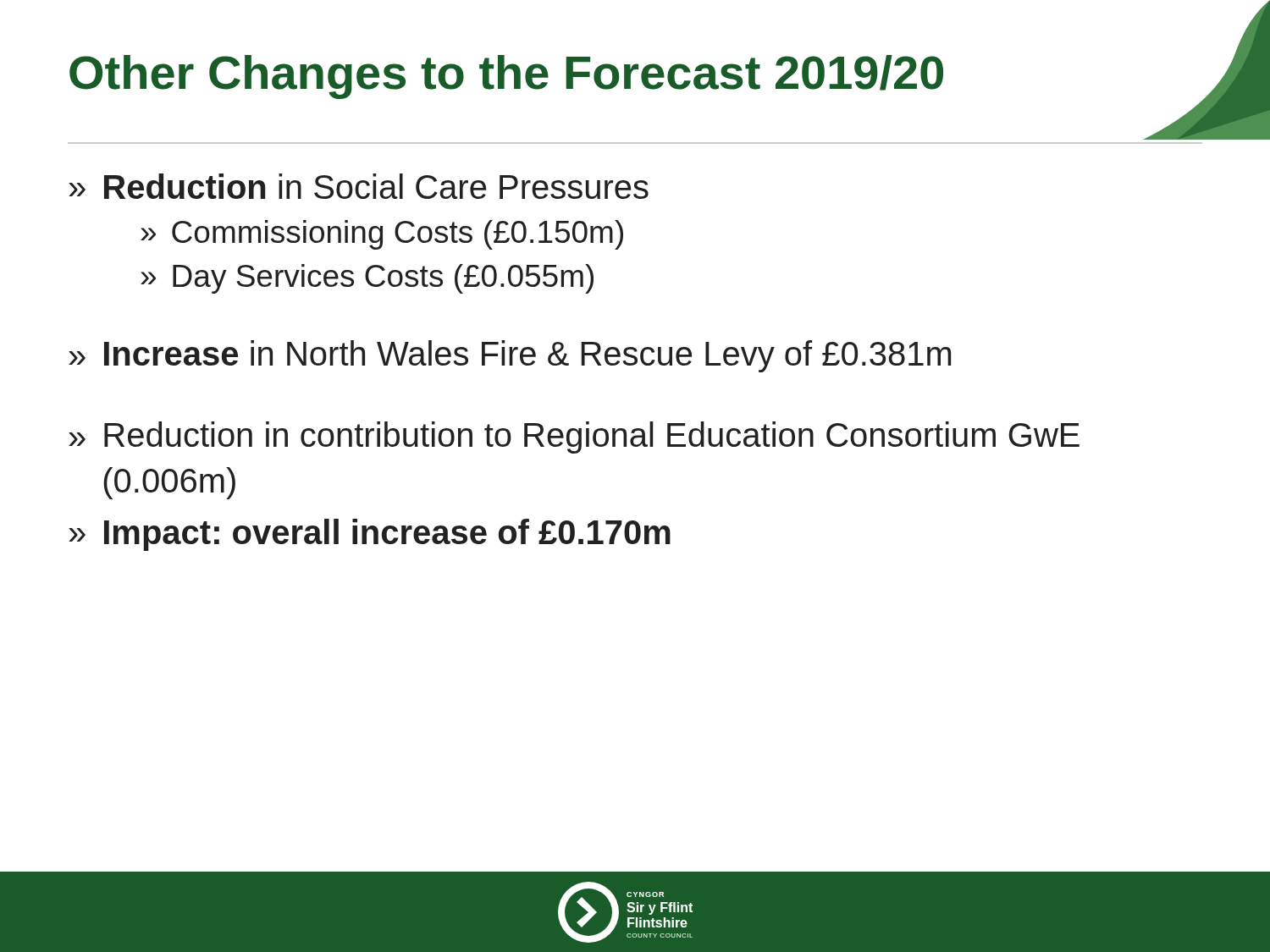Locate the passage starting "» Commissioning Costs (£0.150m)"
1270x952 pixels.
click(x=382, y=233)
